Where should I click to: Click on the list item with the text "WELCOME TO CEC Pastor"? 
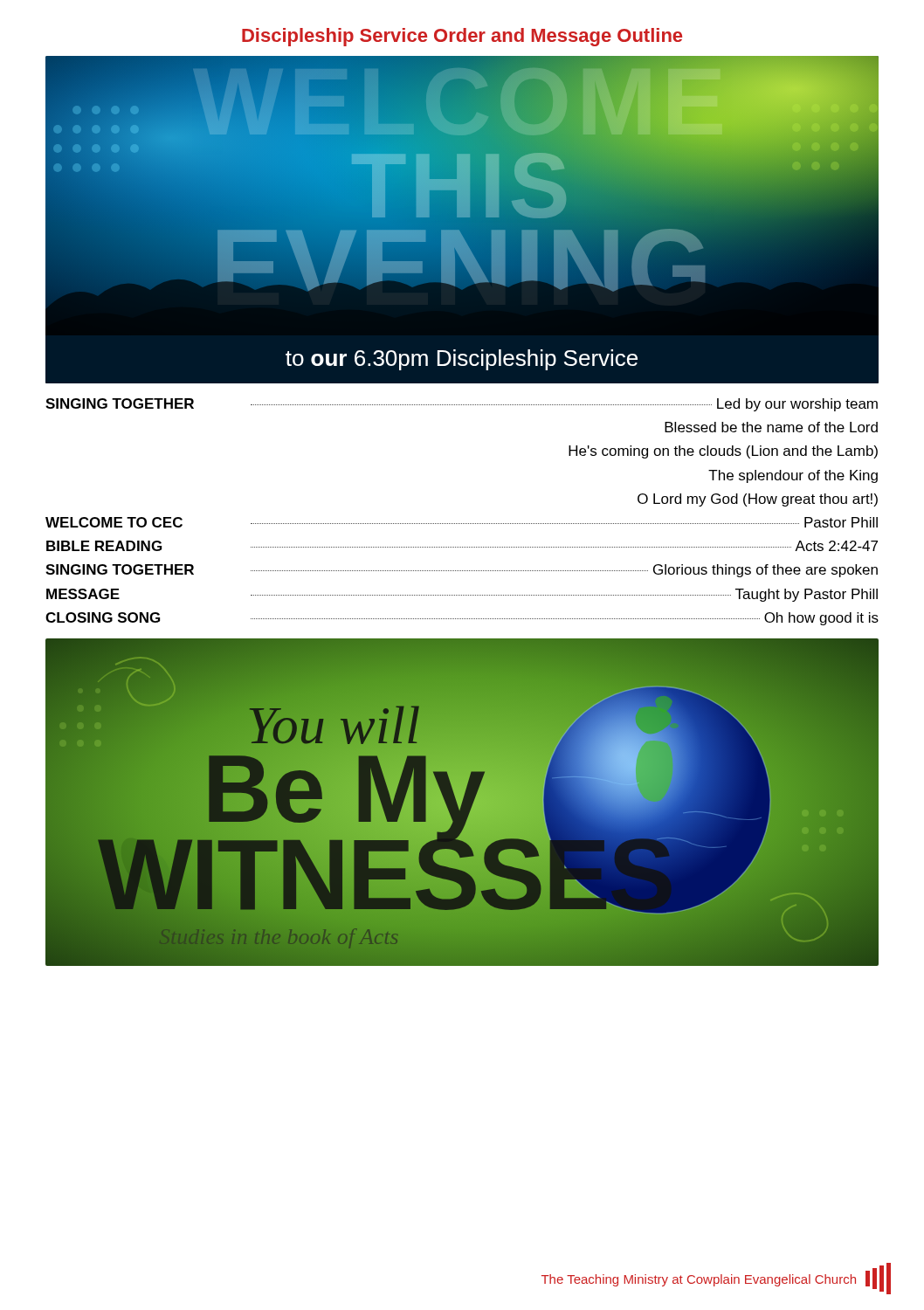tap(462, 523)
